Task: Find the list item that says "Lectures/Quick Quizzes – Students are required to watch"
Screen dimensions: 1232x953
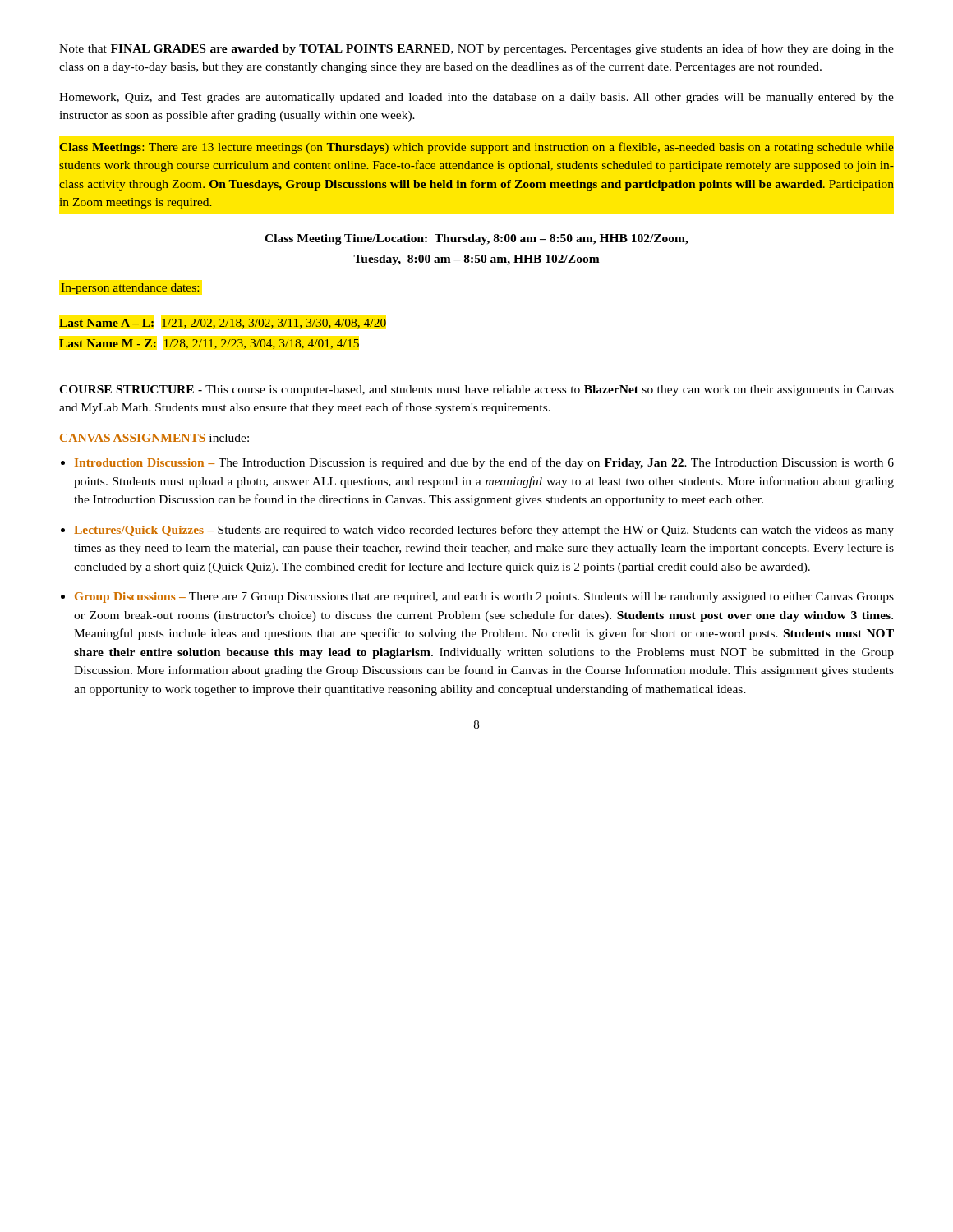Action: pyautogui.click(x=484, y=548)
